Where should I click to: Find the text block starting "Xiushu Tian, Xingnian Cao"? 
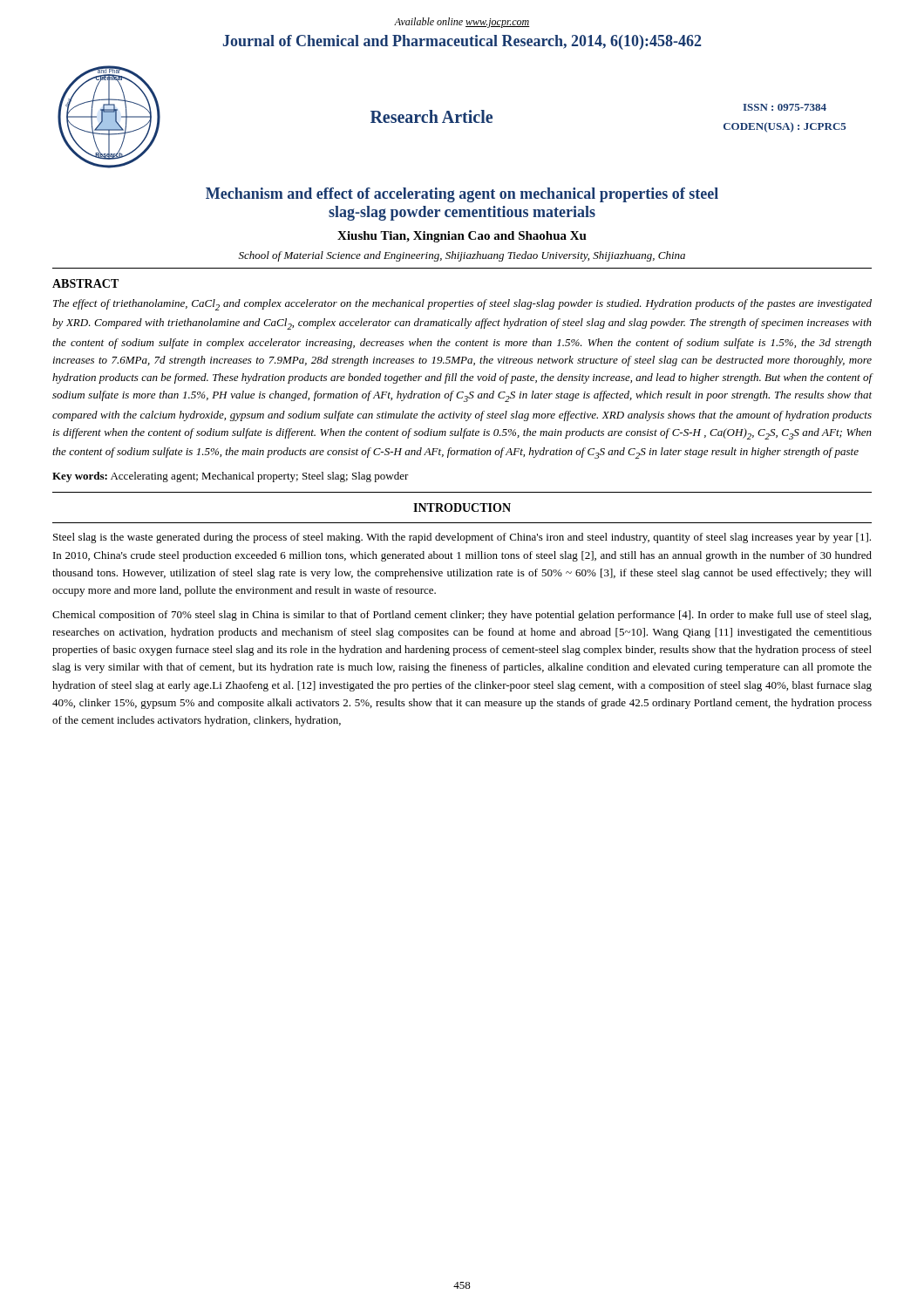tap(462, 235)
